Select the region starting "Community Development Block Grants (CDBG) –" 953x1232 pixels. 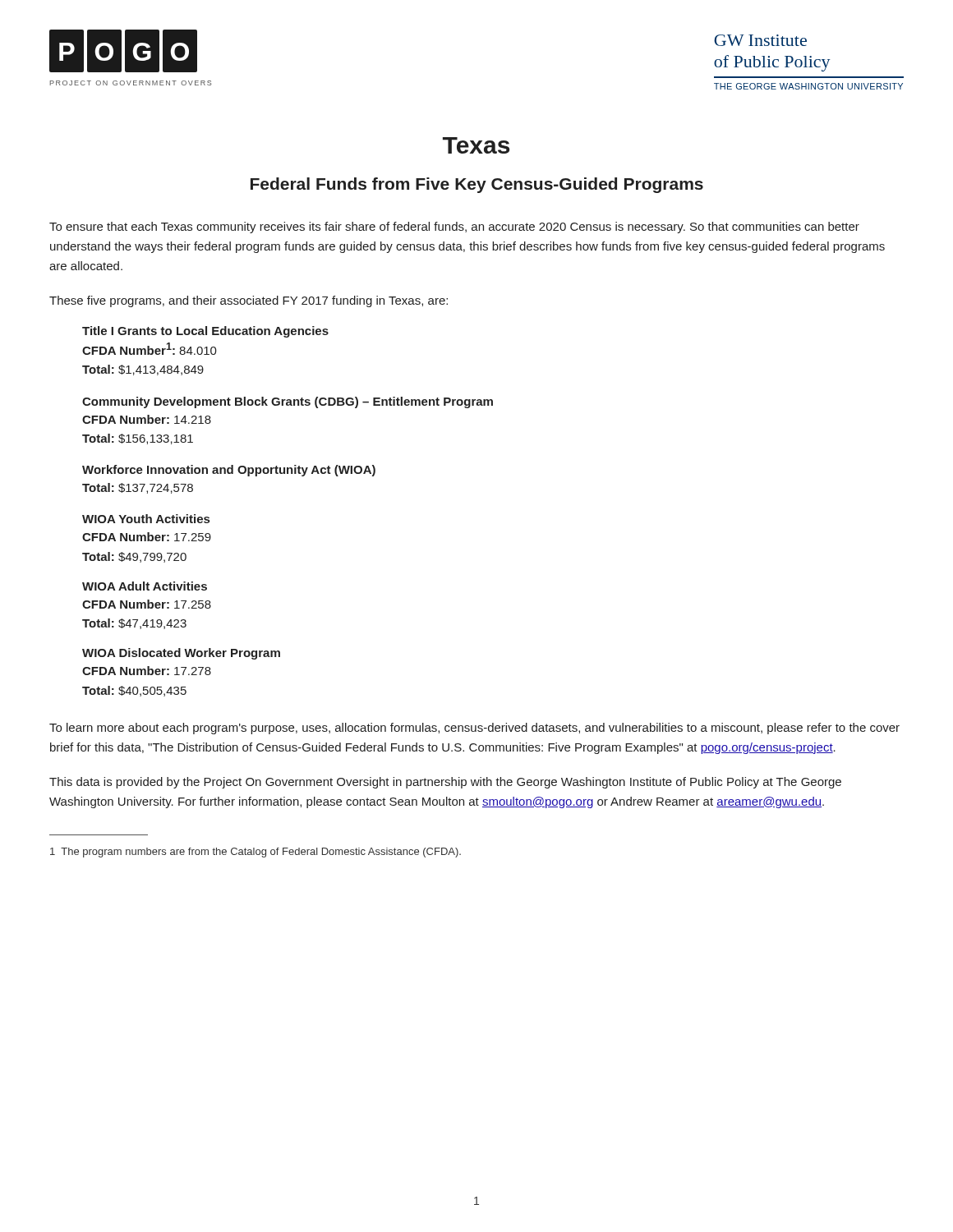pyautogui.click(x=288, y=402)
